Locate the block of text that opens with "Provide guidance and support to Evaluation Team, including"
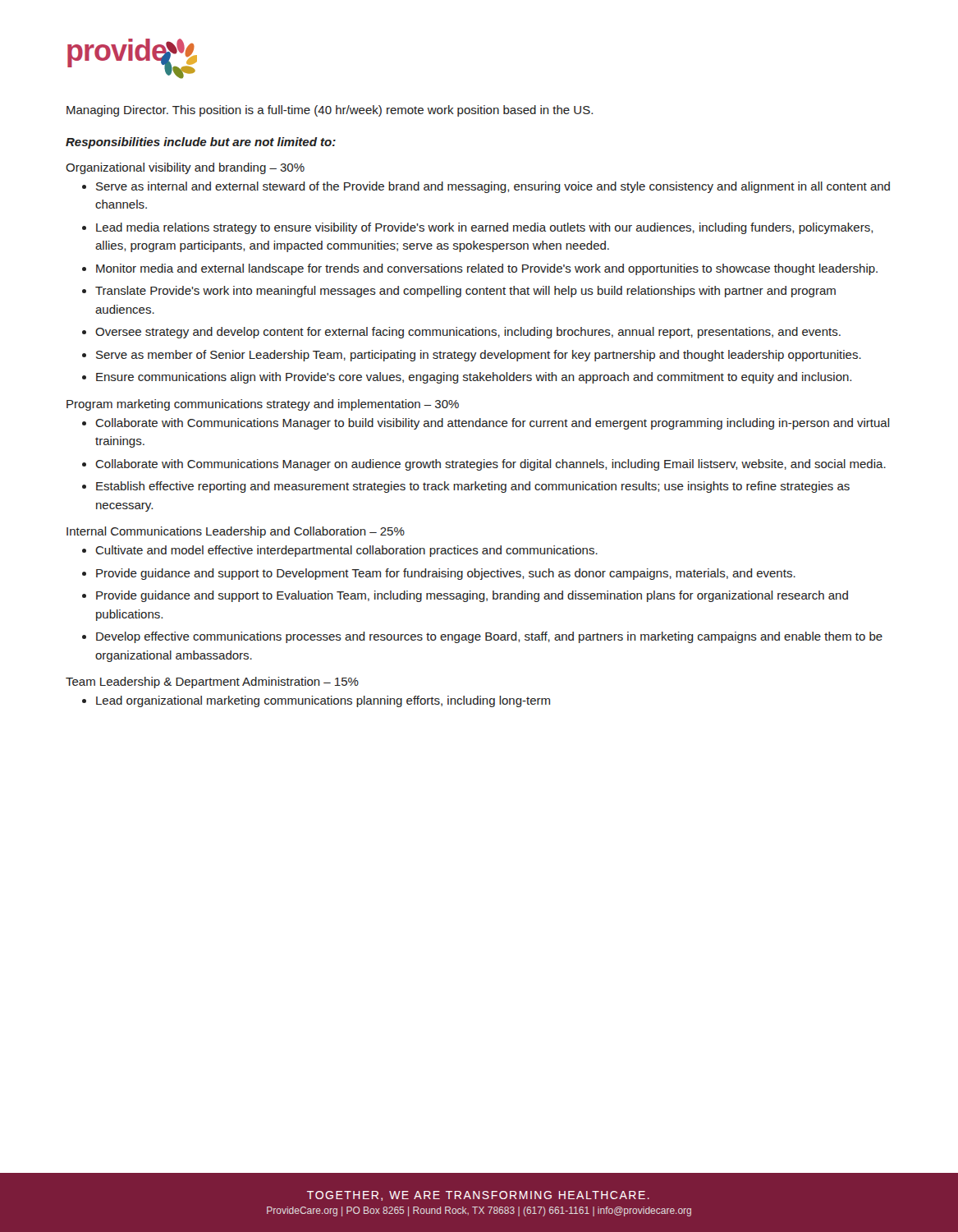 pos(472,604)
